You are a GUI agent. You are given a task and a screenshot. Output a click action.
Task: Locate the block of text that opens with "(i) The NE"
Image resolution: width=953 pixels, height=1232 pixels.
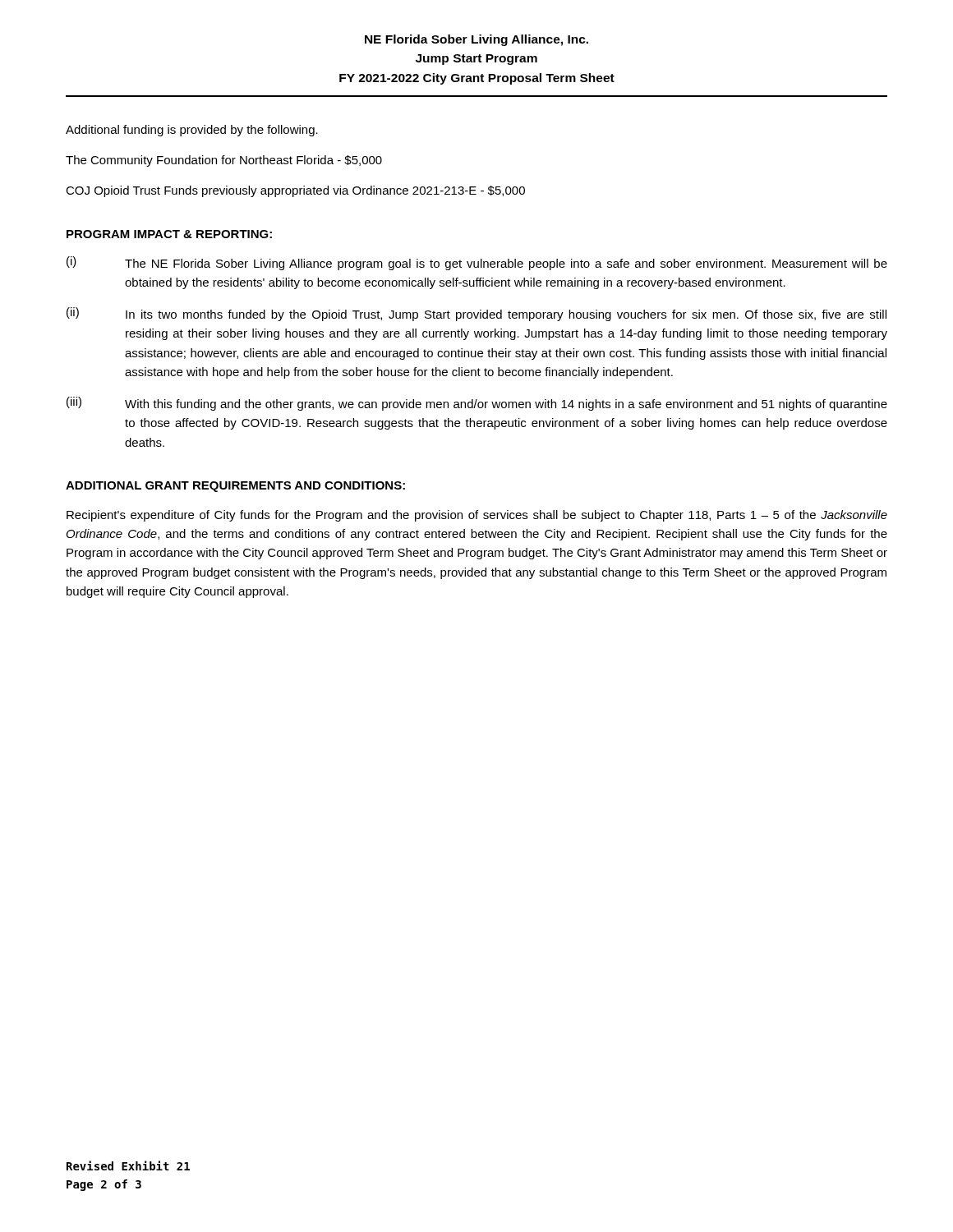pos(476,273)
